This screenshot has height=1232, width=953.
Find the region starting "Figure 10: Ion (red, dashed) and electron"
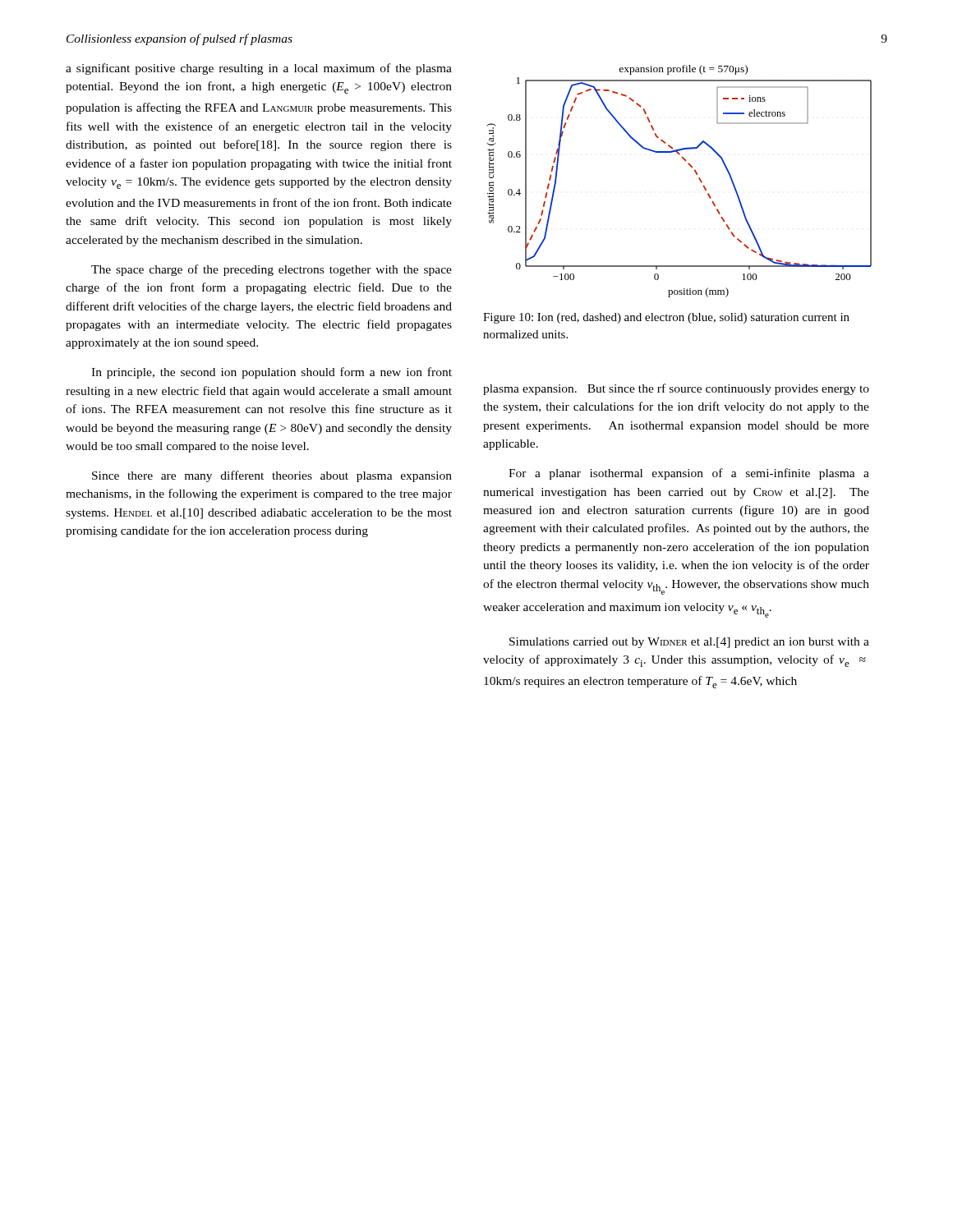666,326
